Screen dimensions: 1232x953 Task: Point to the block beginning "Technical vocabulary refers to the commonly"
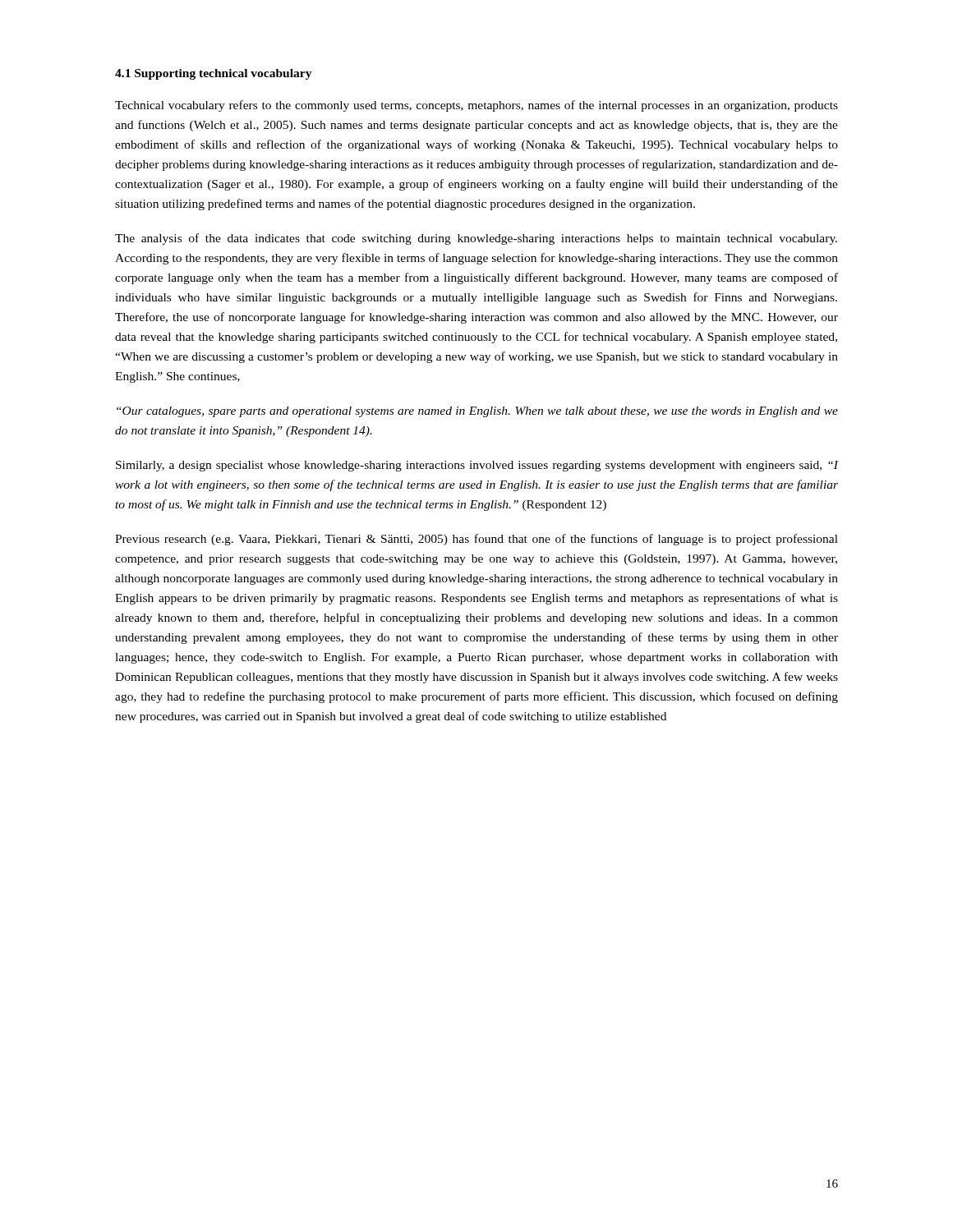(476, 154)
